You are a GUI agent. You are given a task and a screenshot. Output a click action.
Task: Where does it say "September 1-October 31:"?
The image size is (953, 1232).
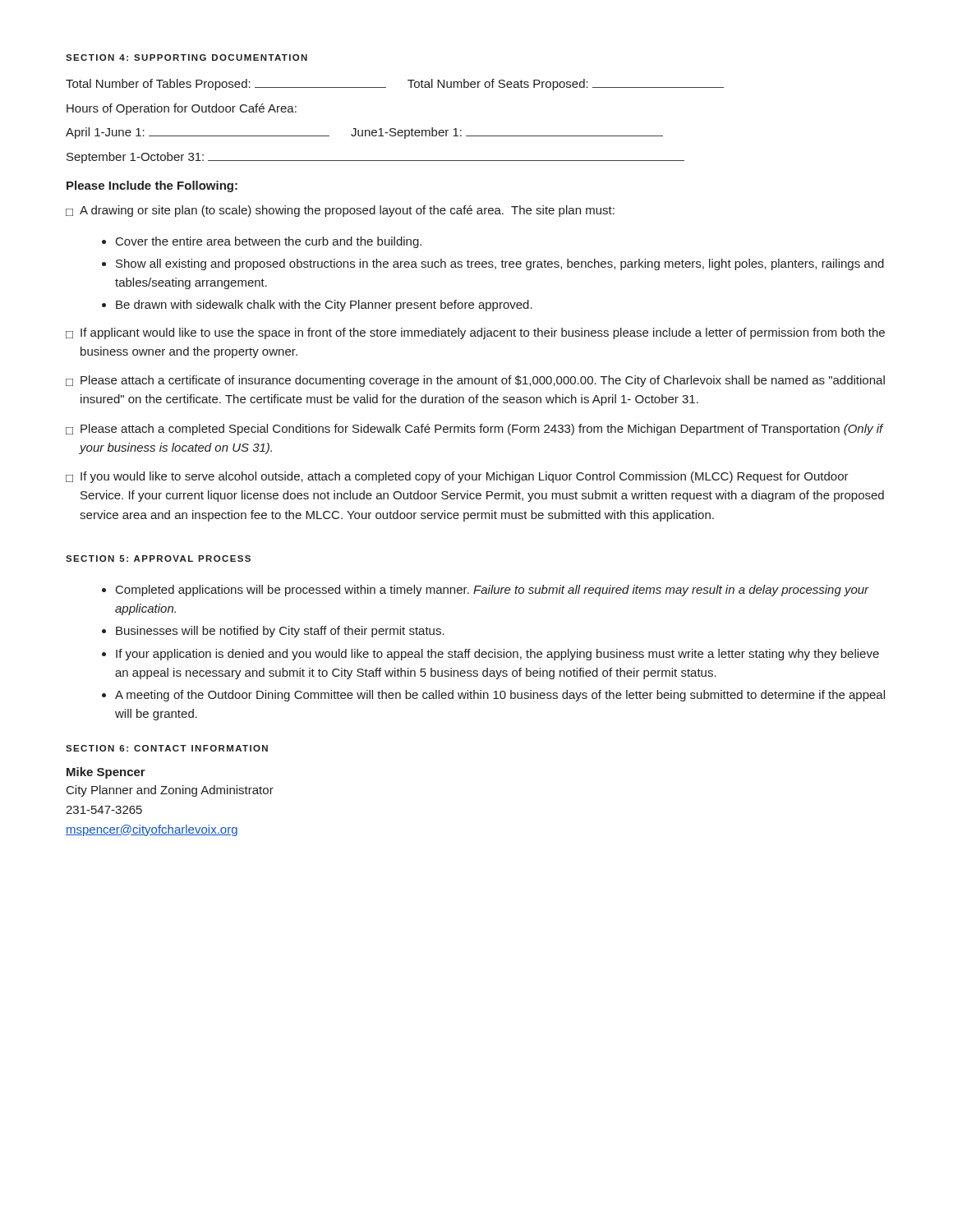[x=375, y=155]
